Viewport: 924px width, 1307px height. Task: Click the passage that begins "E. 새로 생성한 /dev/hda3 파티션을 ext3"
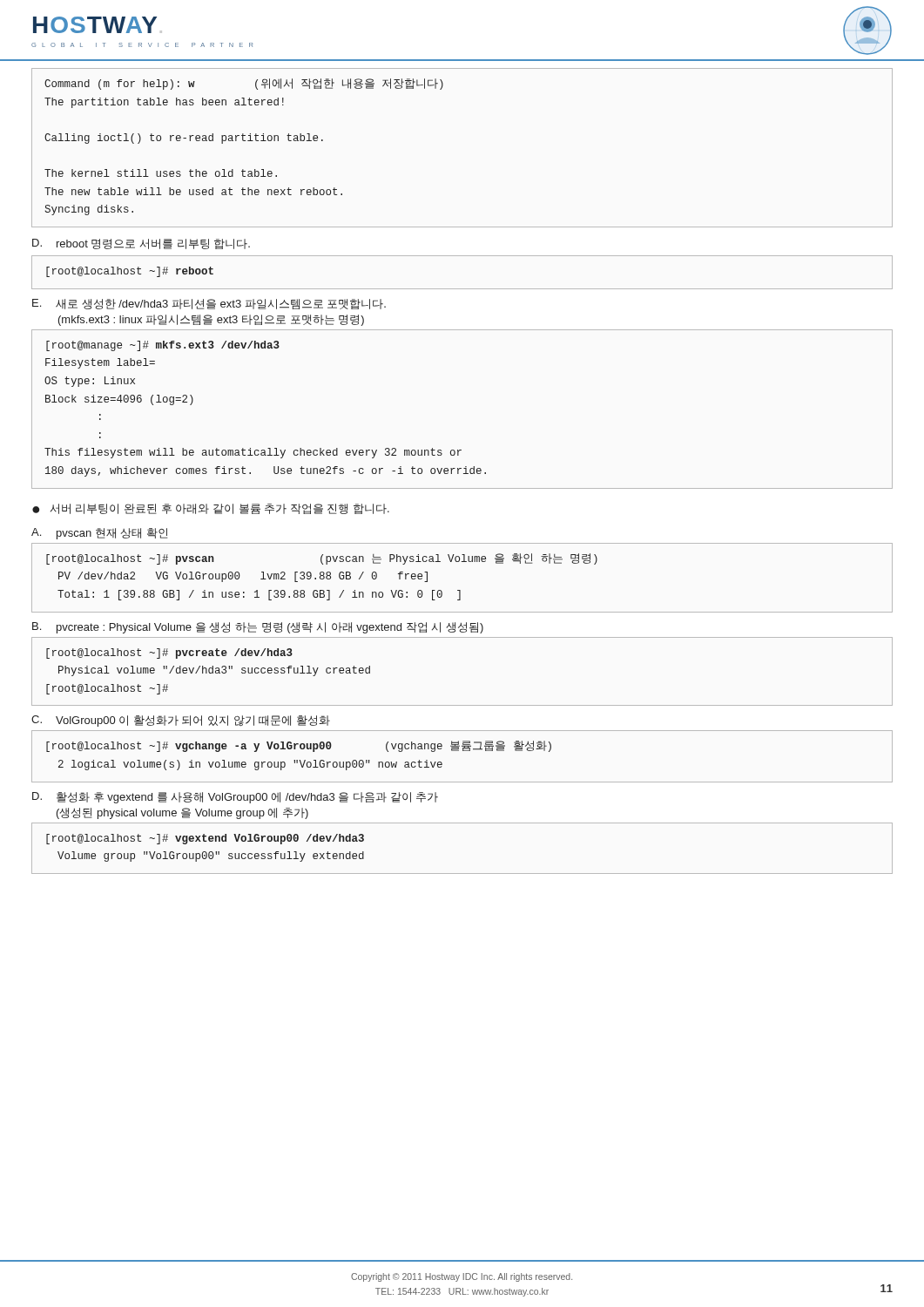coord(209,304)
